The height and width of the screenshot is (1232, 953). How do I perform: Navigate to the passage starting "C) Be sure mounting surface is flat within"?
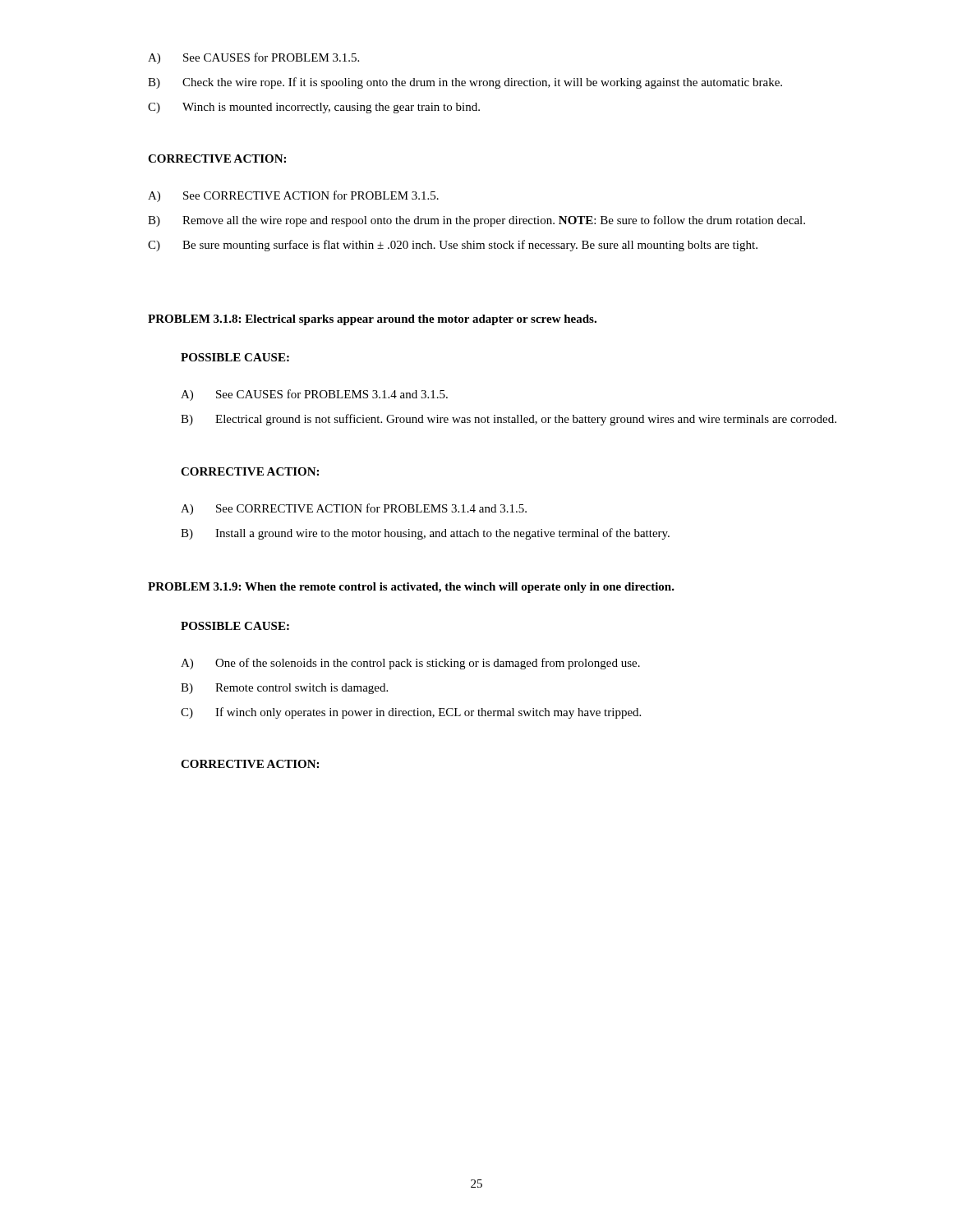tap(509, 245)
